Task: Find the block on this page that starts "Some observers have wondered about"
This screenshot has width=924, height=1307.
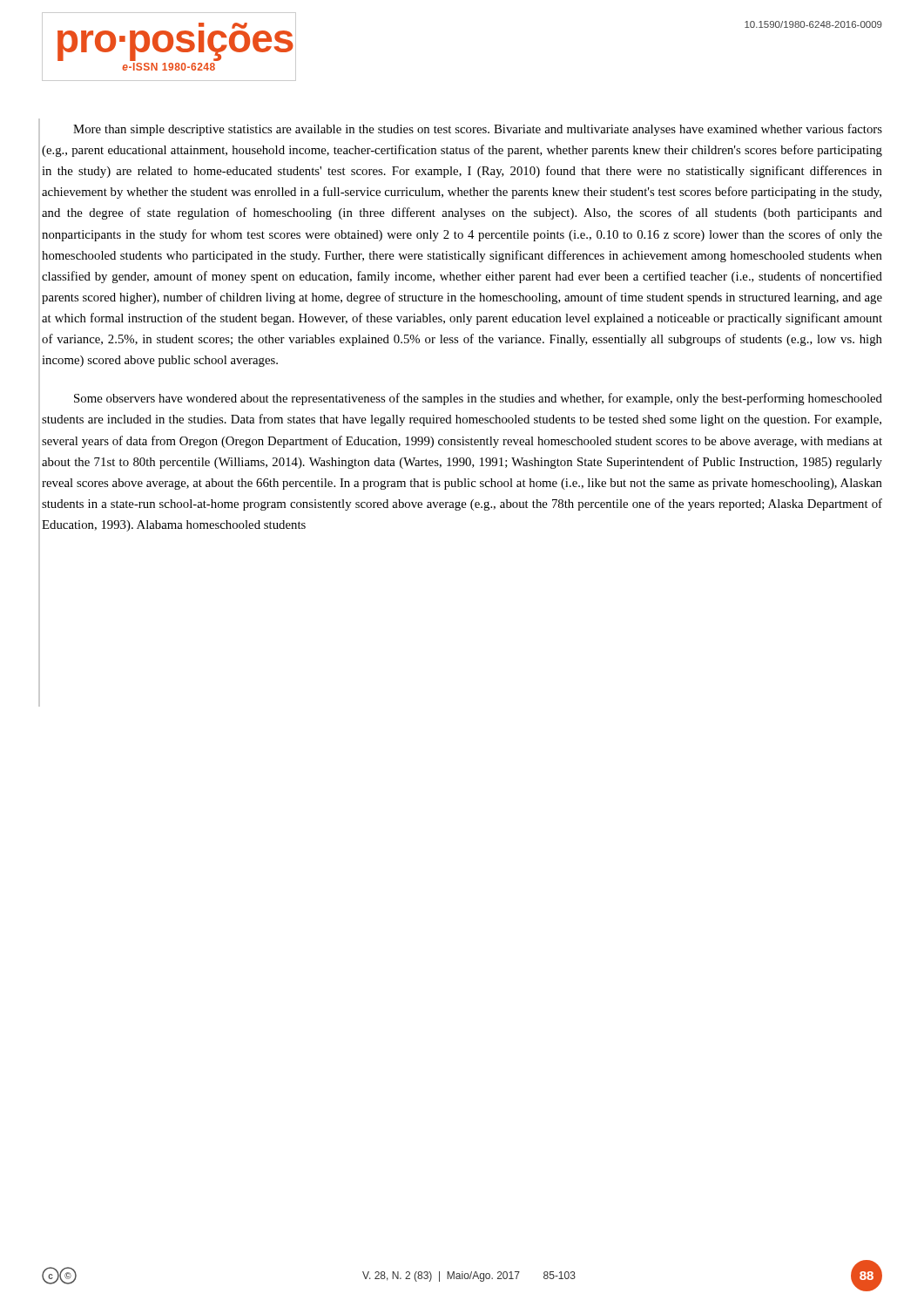Action: click(x=462, y=461)
